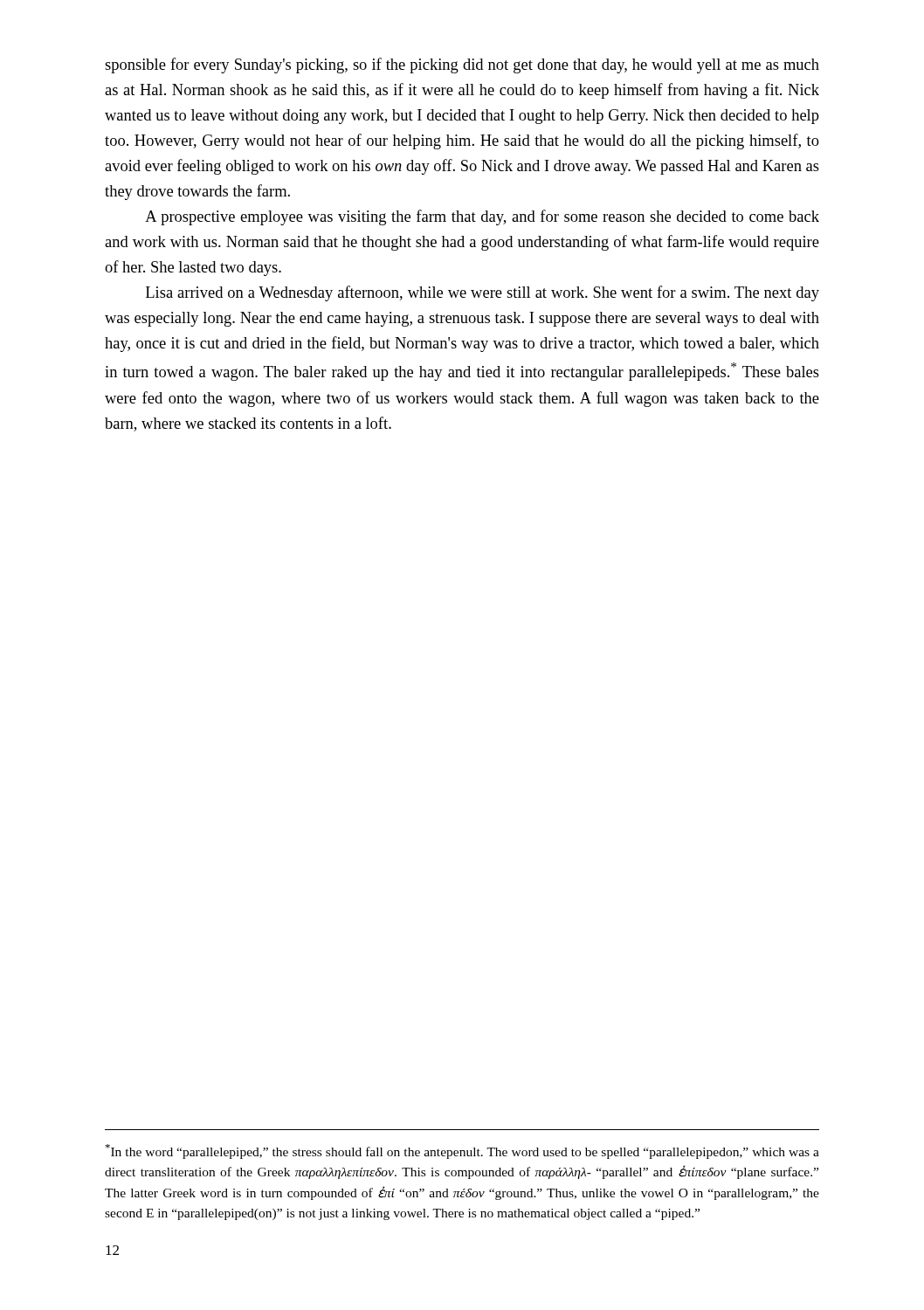Navigate to the block starting "In the word “parallelepiped,” the stress"
Screen dimensions: 1310x924
point(462,1181)
